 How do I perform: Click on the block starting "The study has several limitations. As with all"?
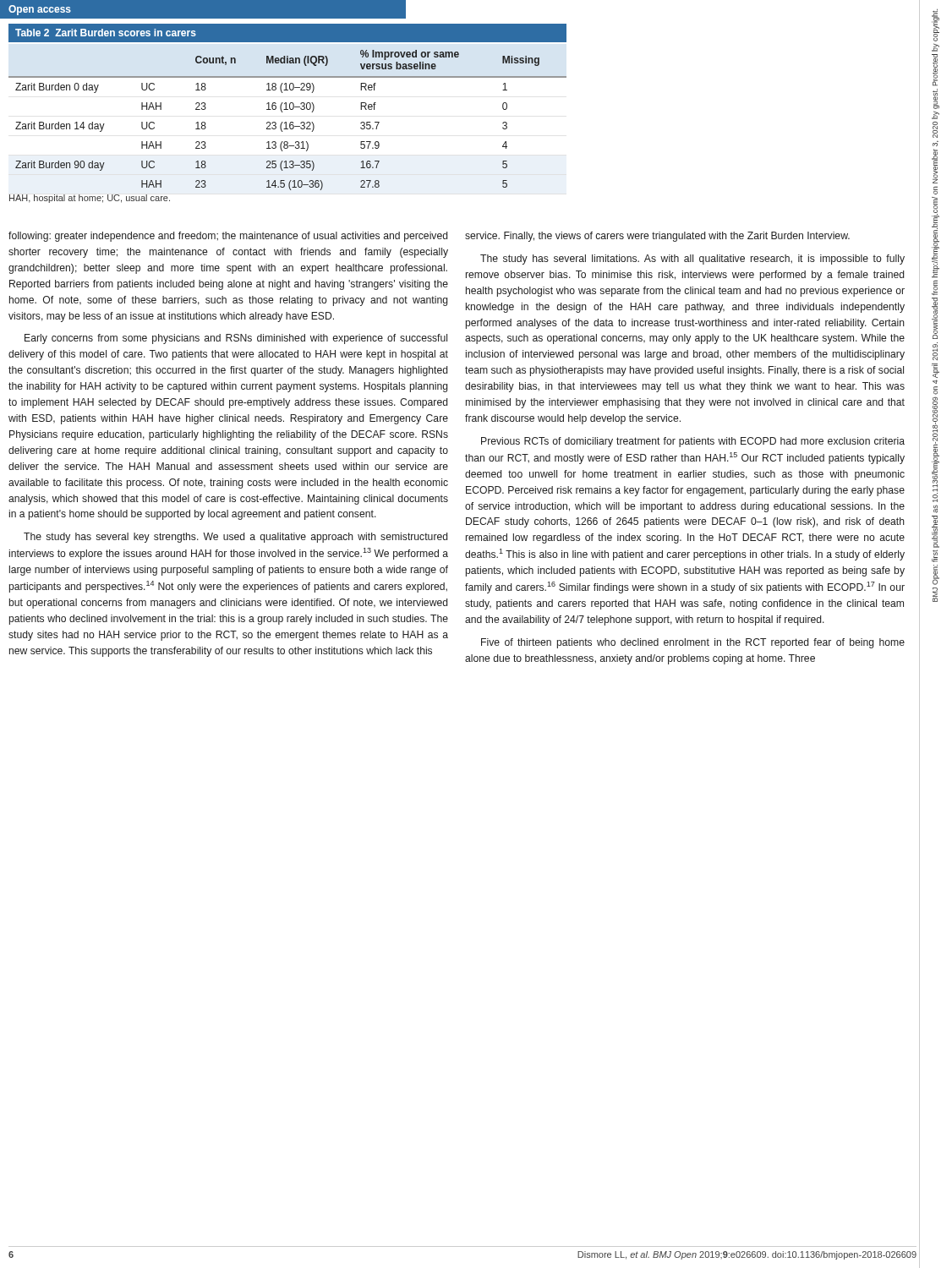tap(685, 339)
